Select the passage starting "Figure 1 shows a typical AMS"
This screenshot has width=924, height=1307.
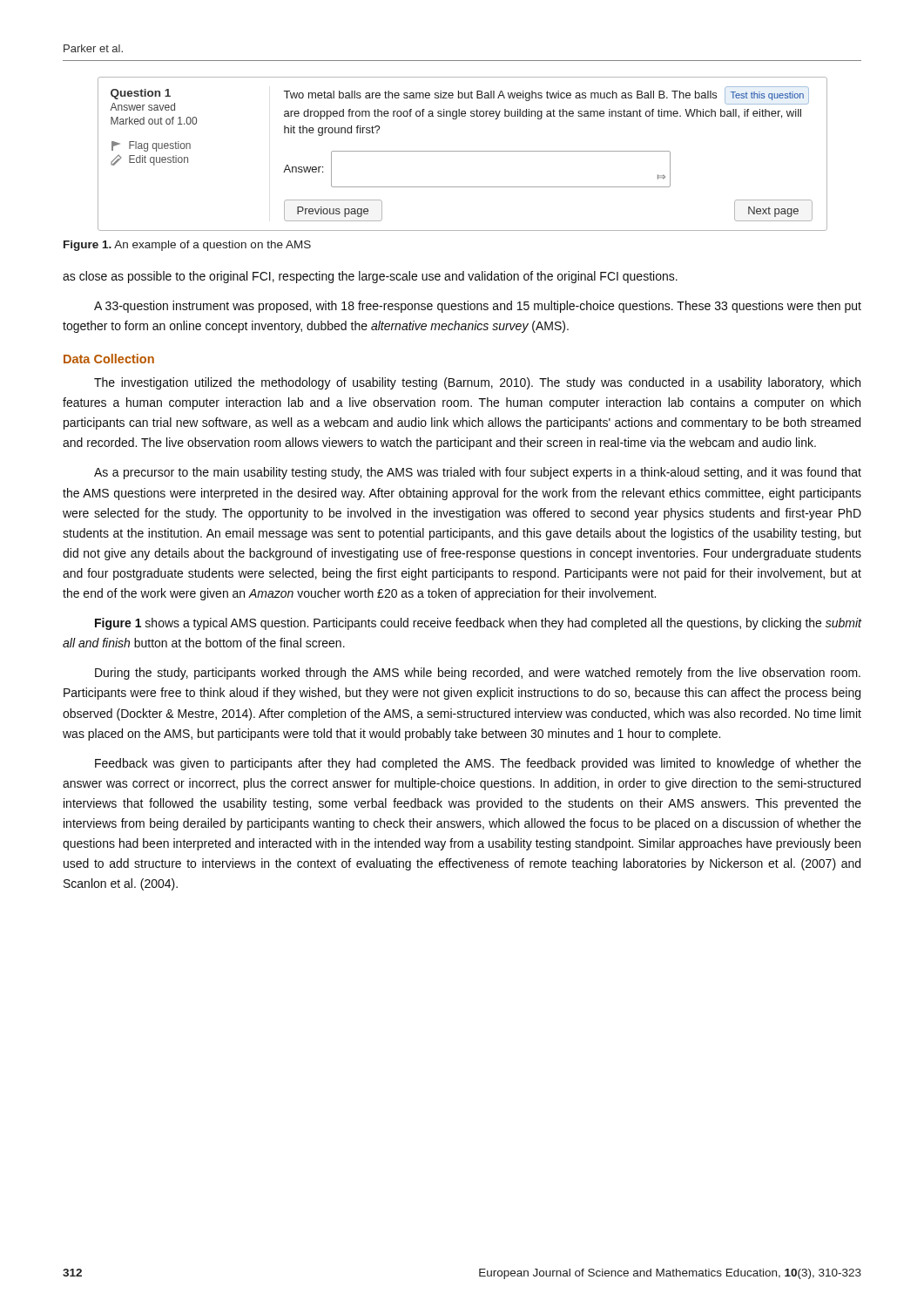click(x=462, y=633)
